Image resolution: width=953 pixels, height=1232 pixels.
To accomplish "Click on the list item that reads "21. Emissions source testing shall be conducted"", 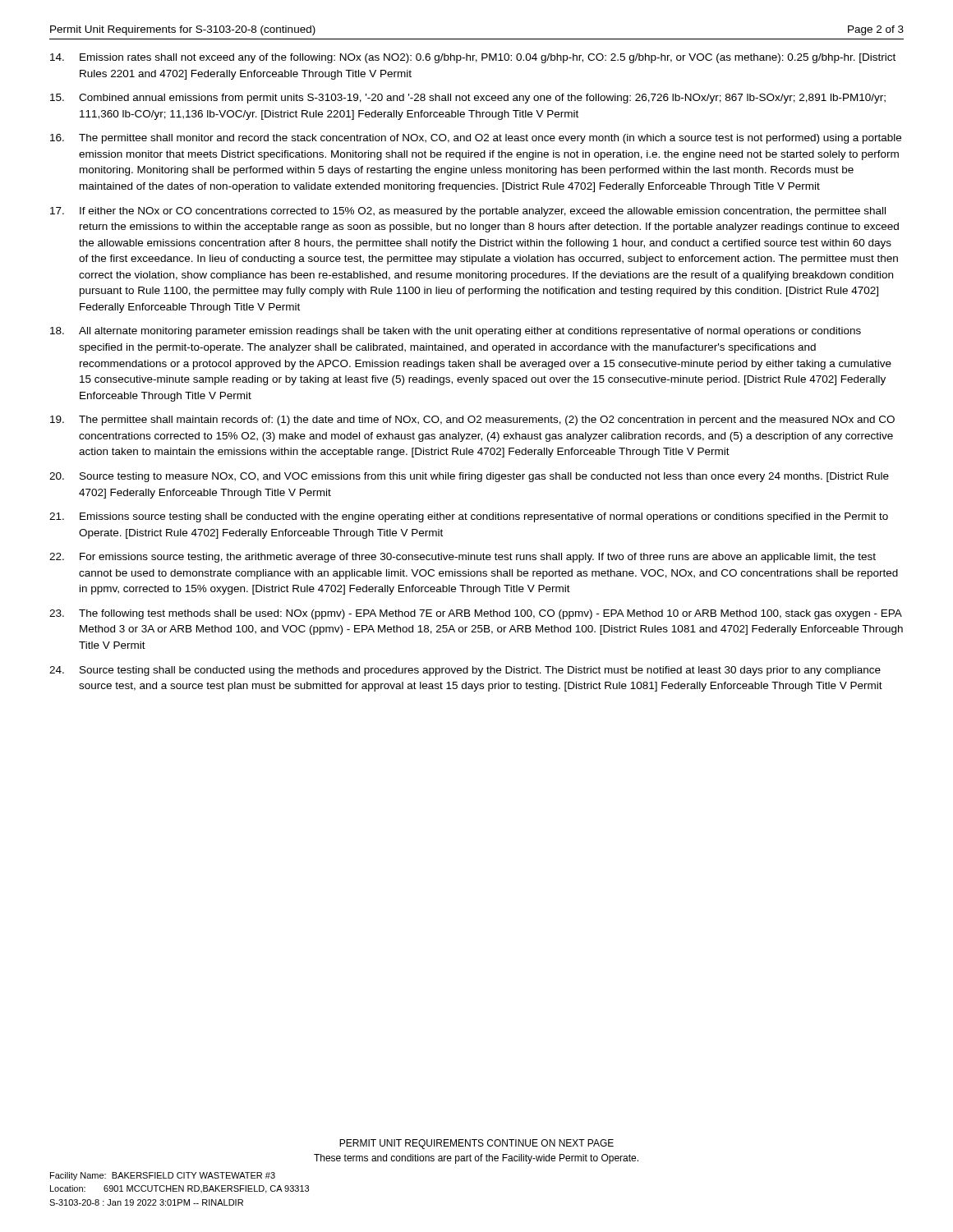I will click(476, 525).
